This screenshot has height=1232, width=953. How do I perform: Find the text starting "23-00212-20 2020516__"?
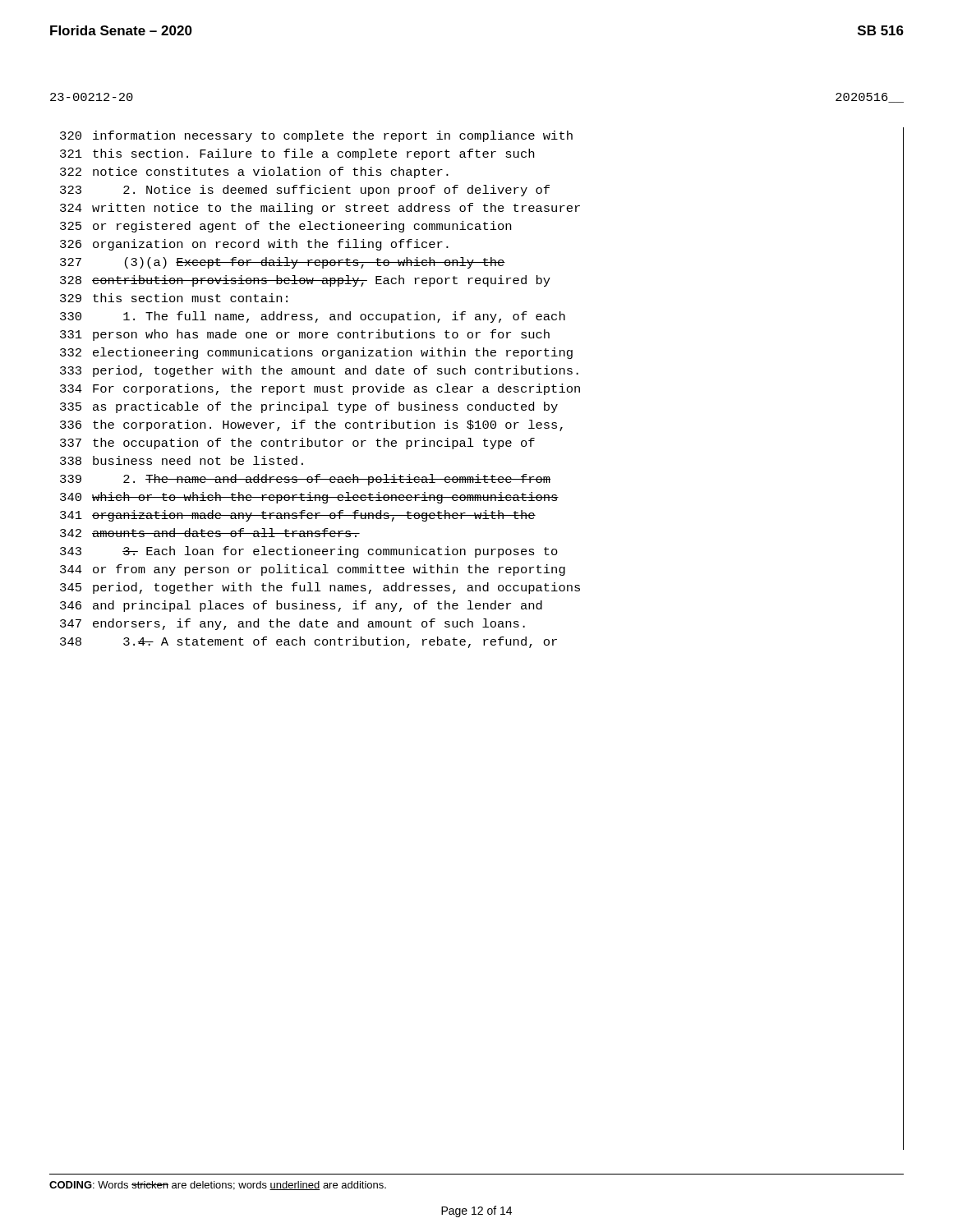coord(92,97)
